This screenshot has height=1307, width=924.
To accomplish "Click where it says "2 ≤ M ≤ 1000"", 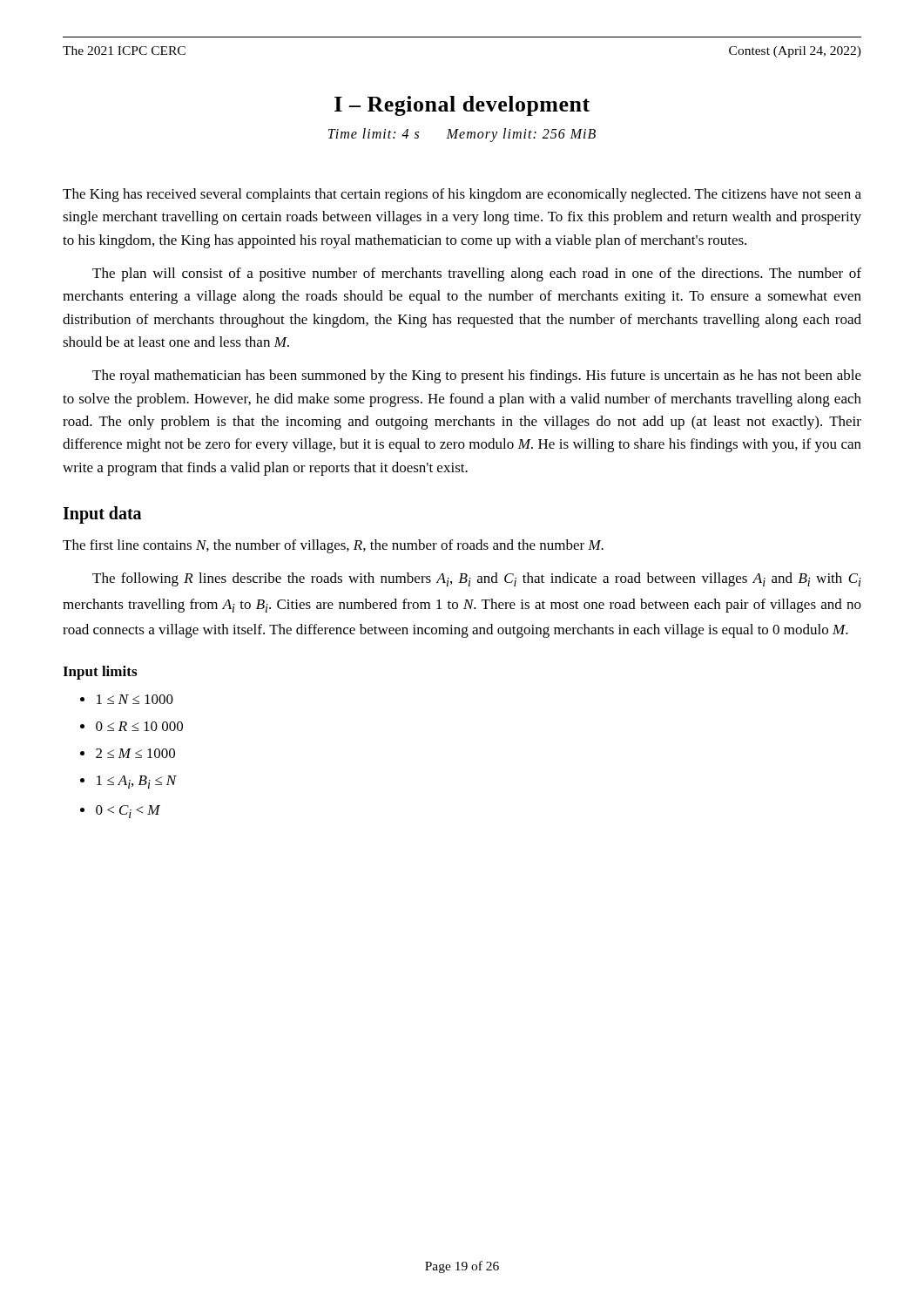I will pos(128,753).
